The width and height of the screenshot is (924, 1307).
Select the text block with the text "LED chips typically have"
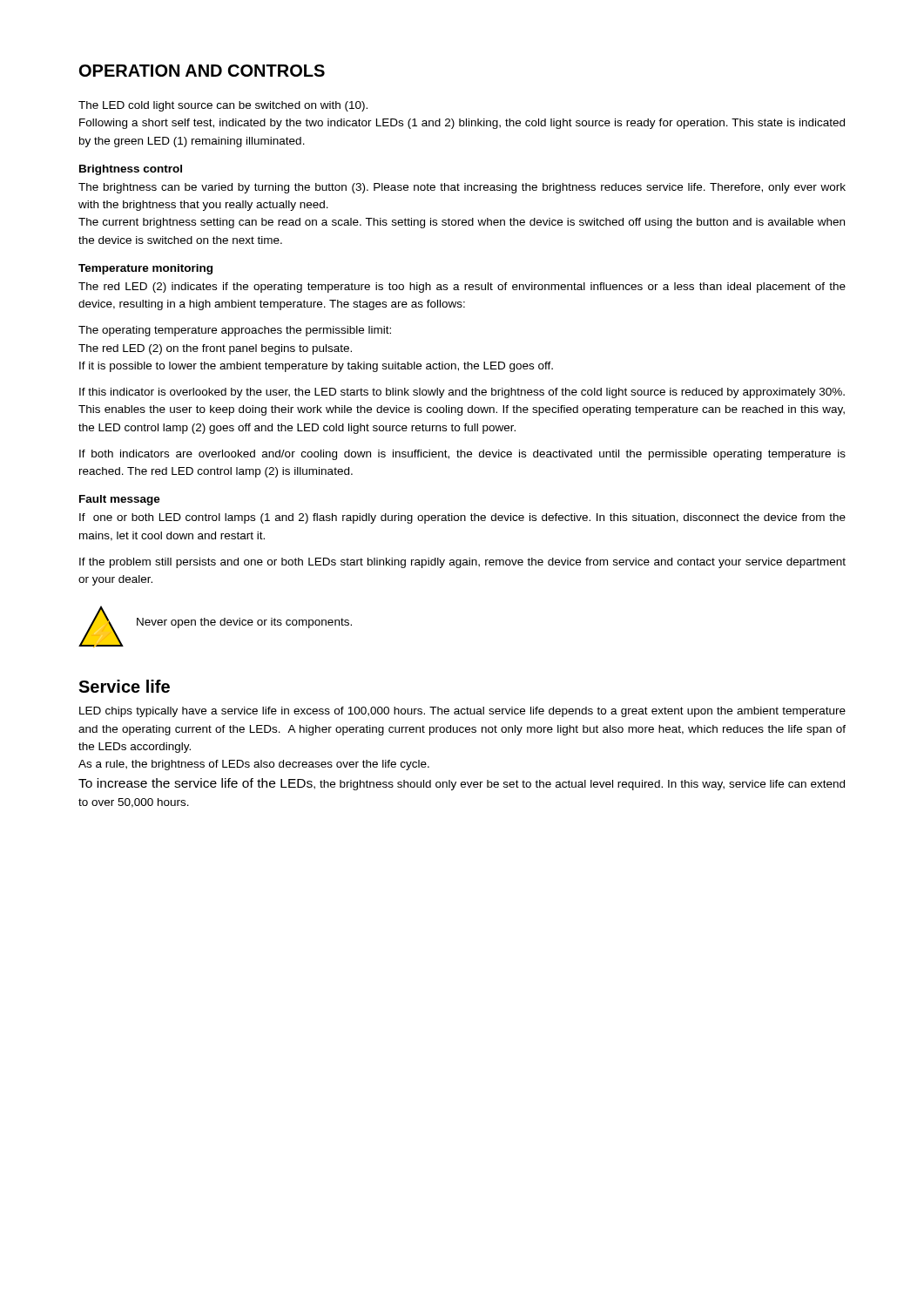pyautogui.click(x=462, y=712)
